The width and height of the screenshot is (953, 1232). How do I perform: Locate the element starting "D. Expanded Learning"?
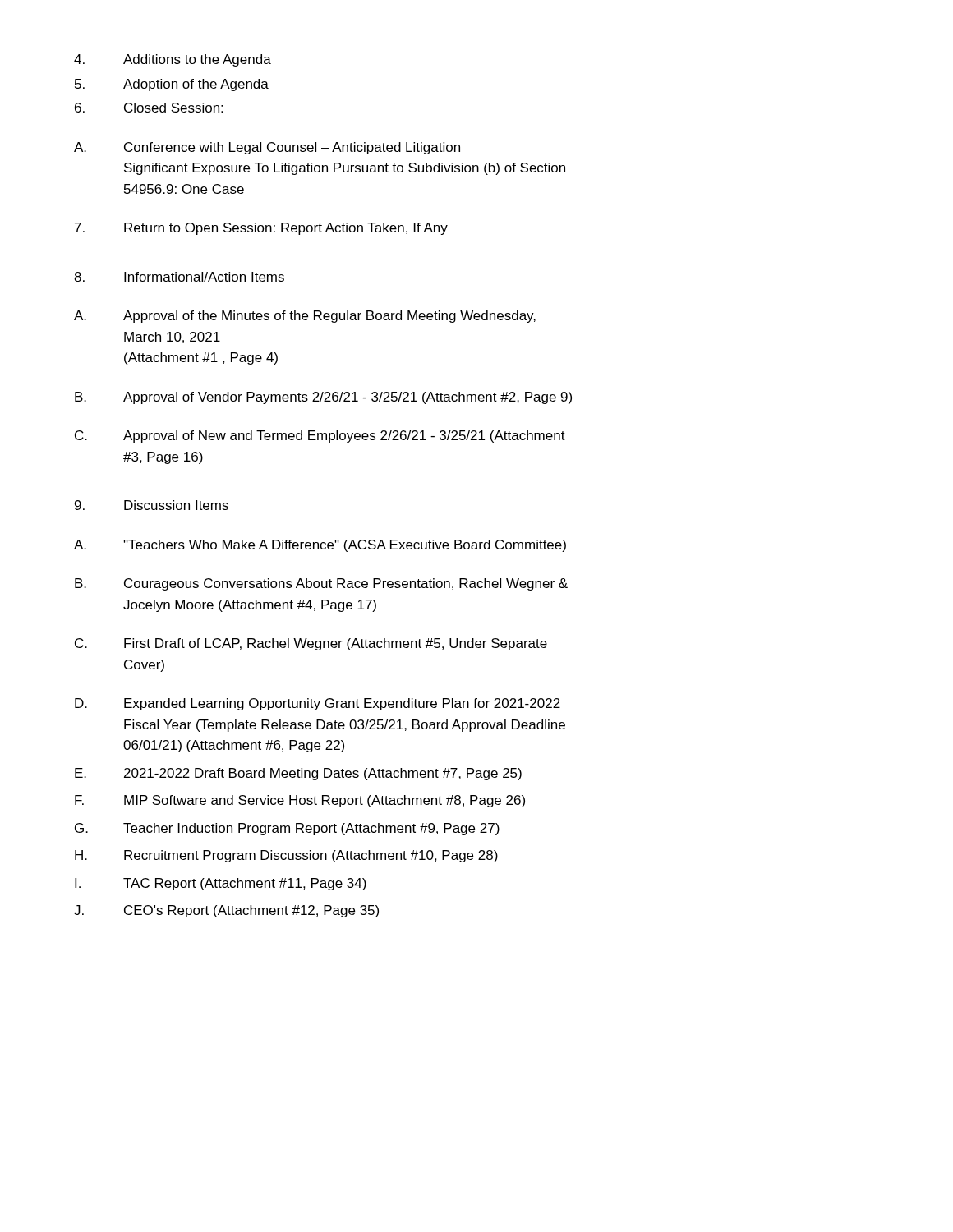pos(476,725)
